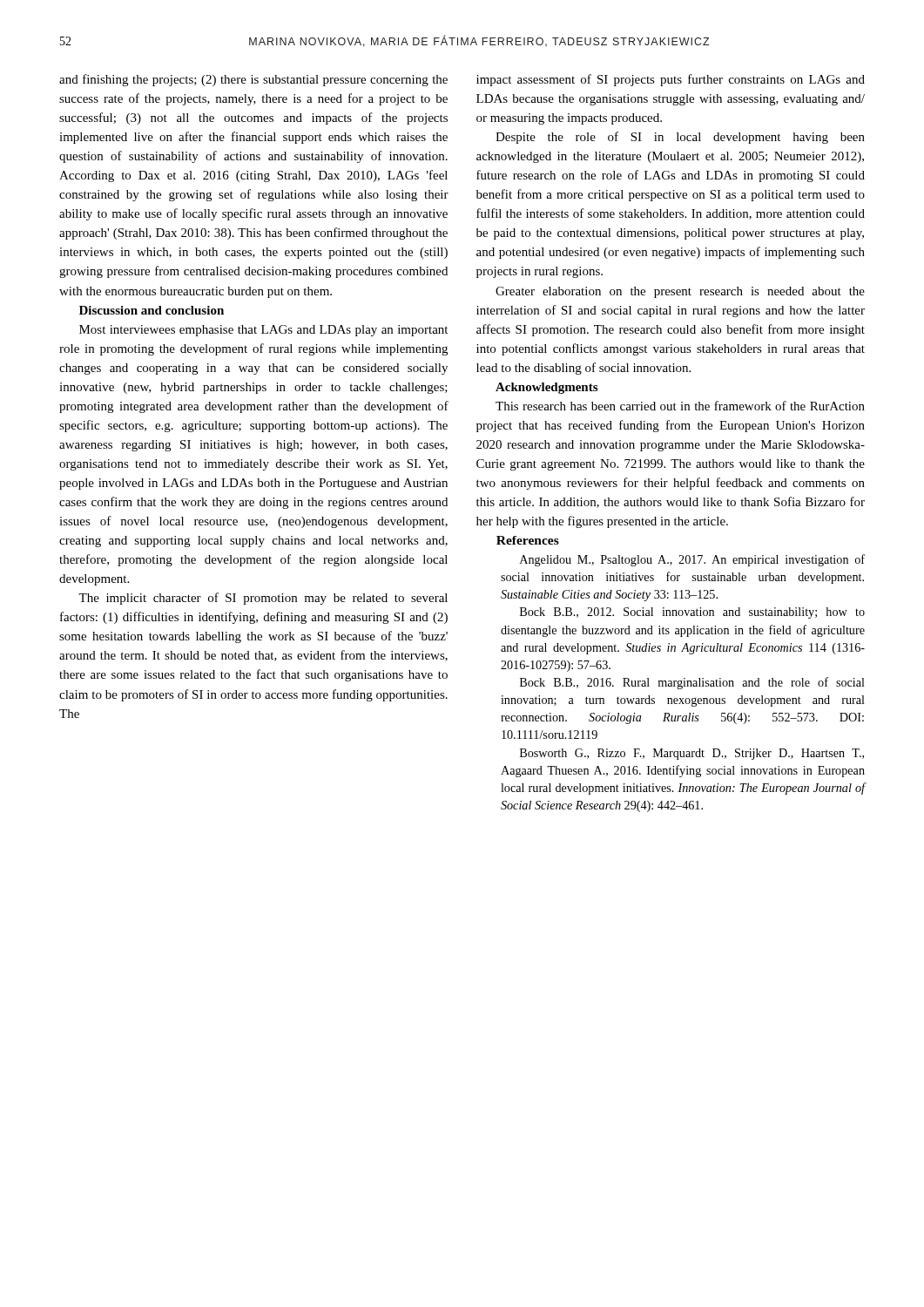Viewport: 924px width, 1307px height.
Task: Select the list item that says "Bock B.B., 2012. Social"
Action: pyautogui.click(x=670, y=638)
